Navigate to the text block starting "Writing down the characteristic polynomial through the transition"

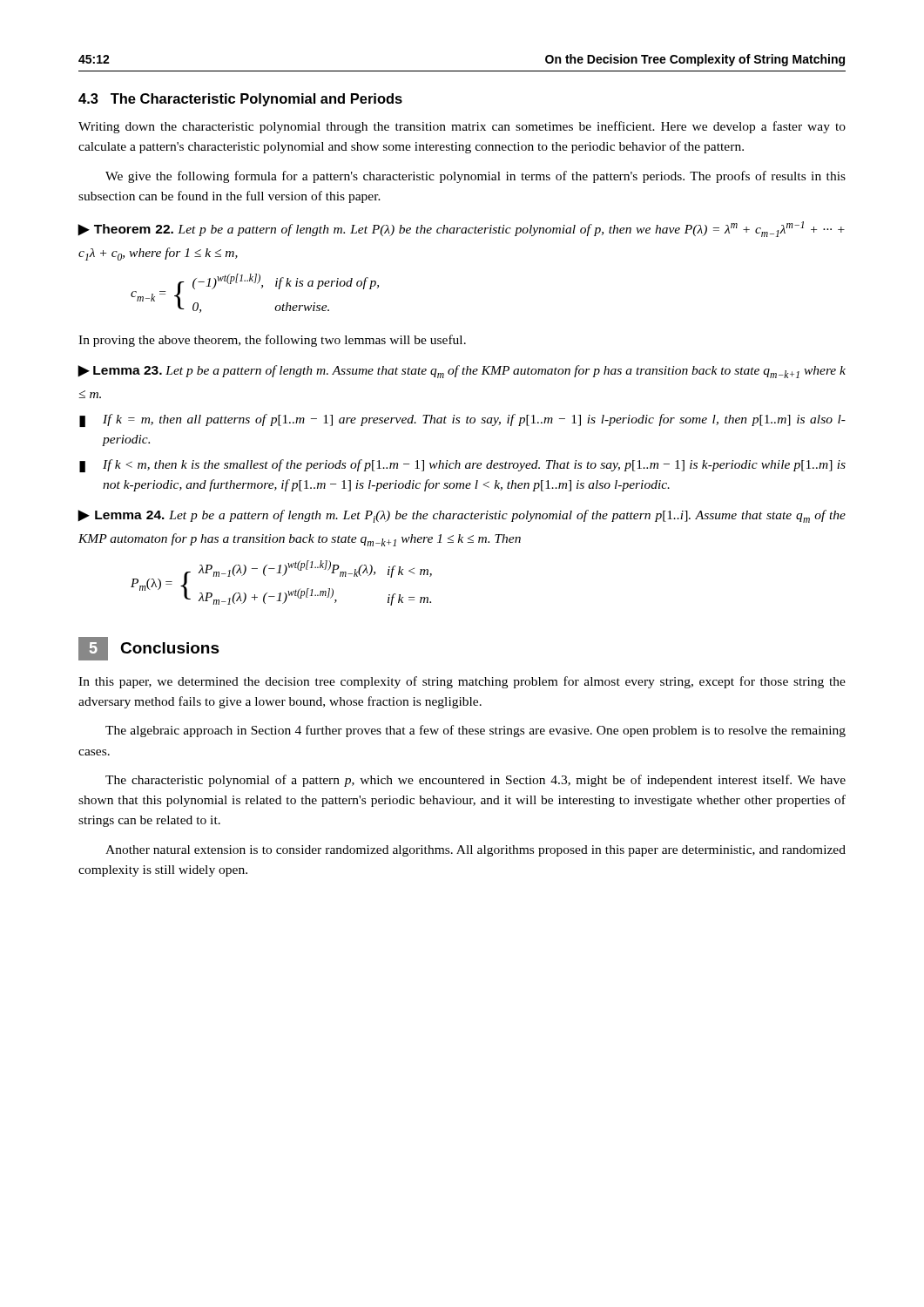pos(462,161)
